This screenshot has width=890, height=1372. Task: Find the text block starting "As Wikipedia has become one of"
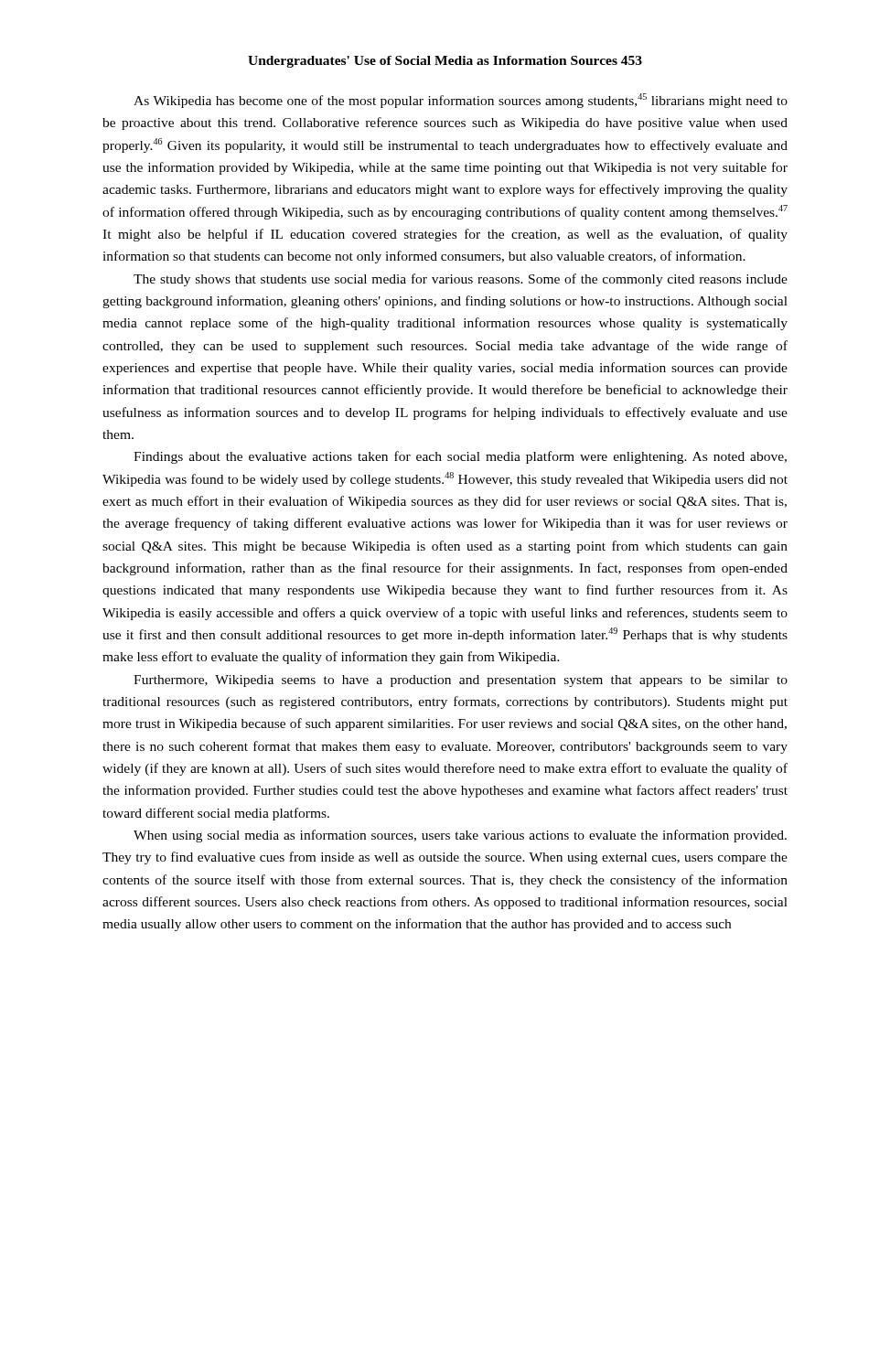445,178
